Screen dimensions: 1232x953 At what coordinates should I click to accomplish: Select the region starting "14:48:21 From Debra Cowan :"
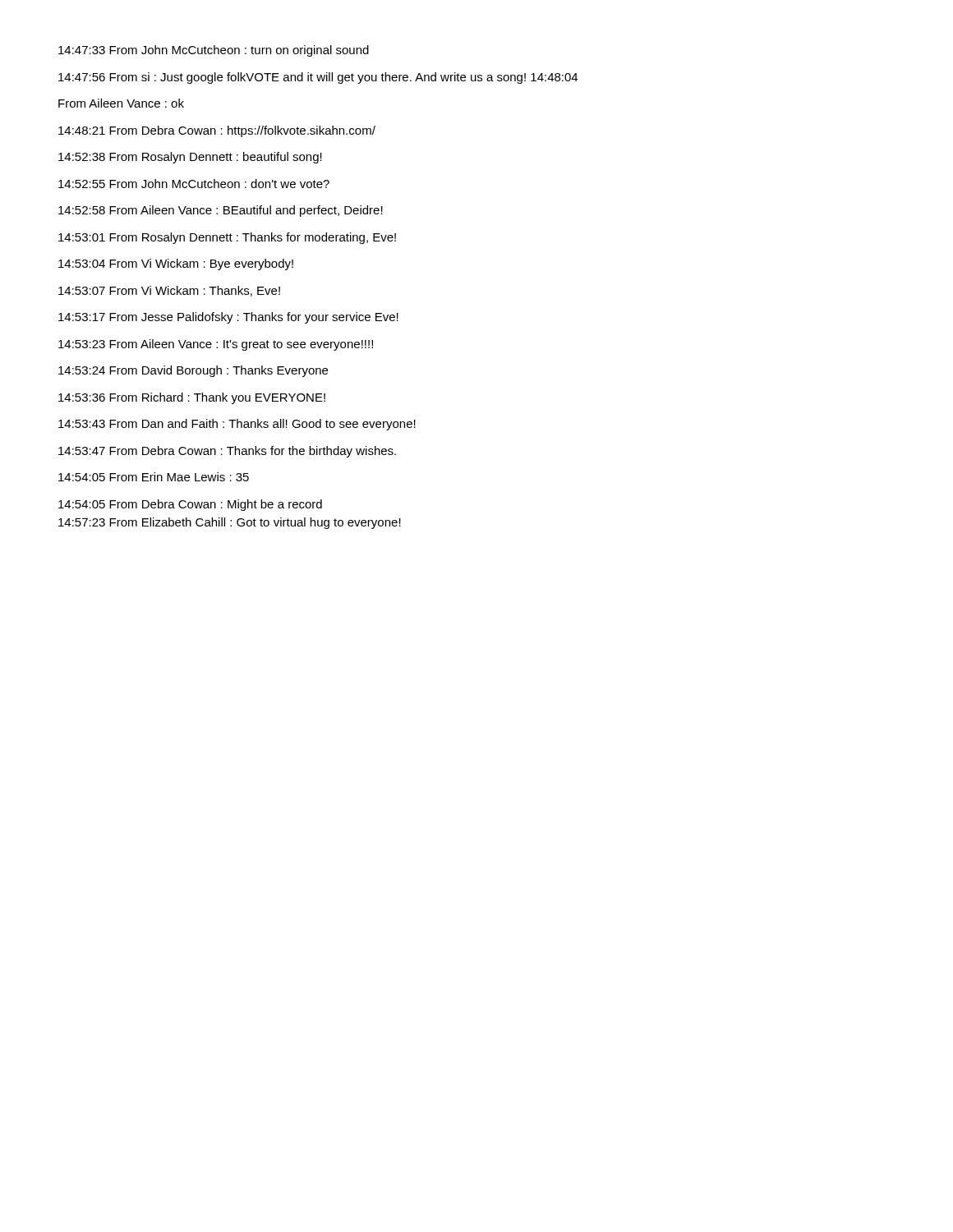pos(216,130)
